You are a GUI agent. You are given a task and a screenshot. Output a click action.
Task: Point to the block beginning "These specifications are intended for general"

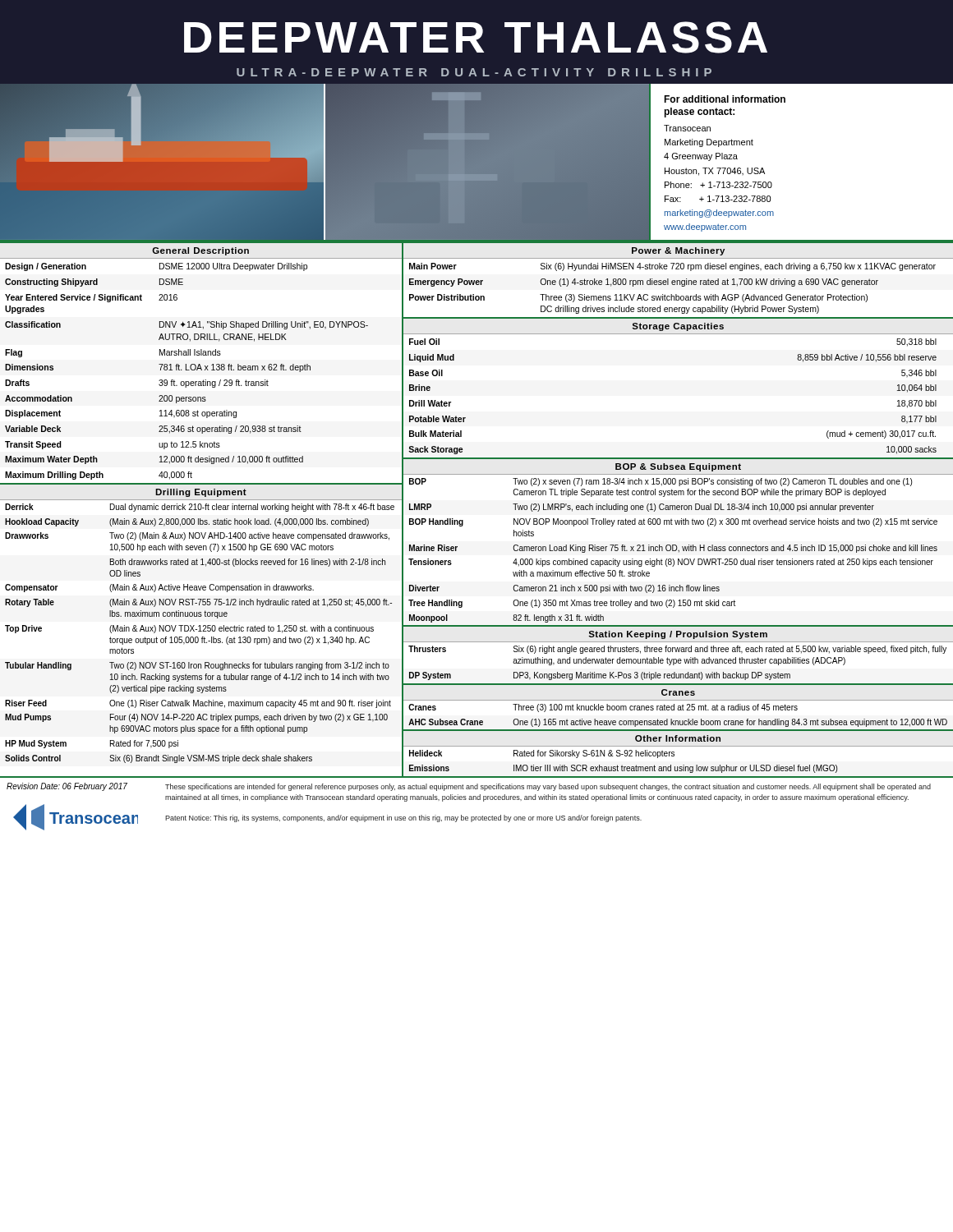pos(548,802)
